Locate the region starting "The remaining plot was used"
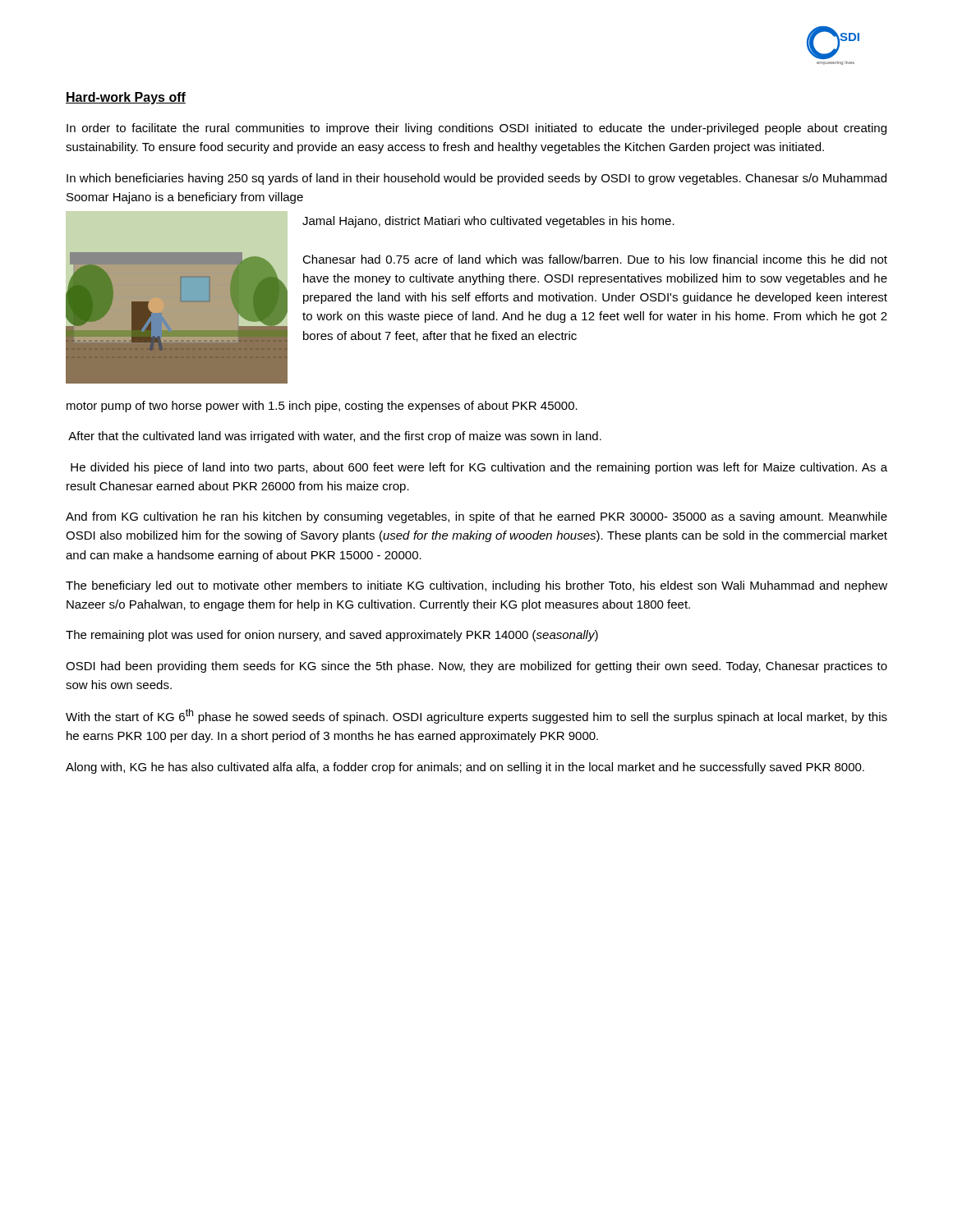The width and height of the screenshot is (953, 1232). [332, 635]
